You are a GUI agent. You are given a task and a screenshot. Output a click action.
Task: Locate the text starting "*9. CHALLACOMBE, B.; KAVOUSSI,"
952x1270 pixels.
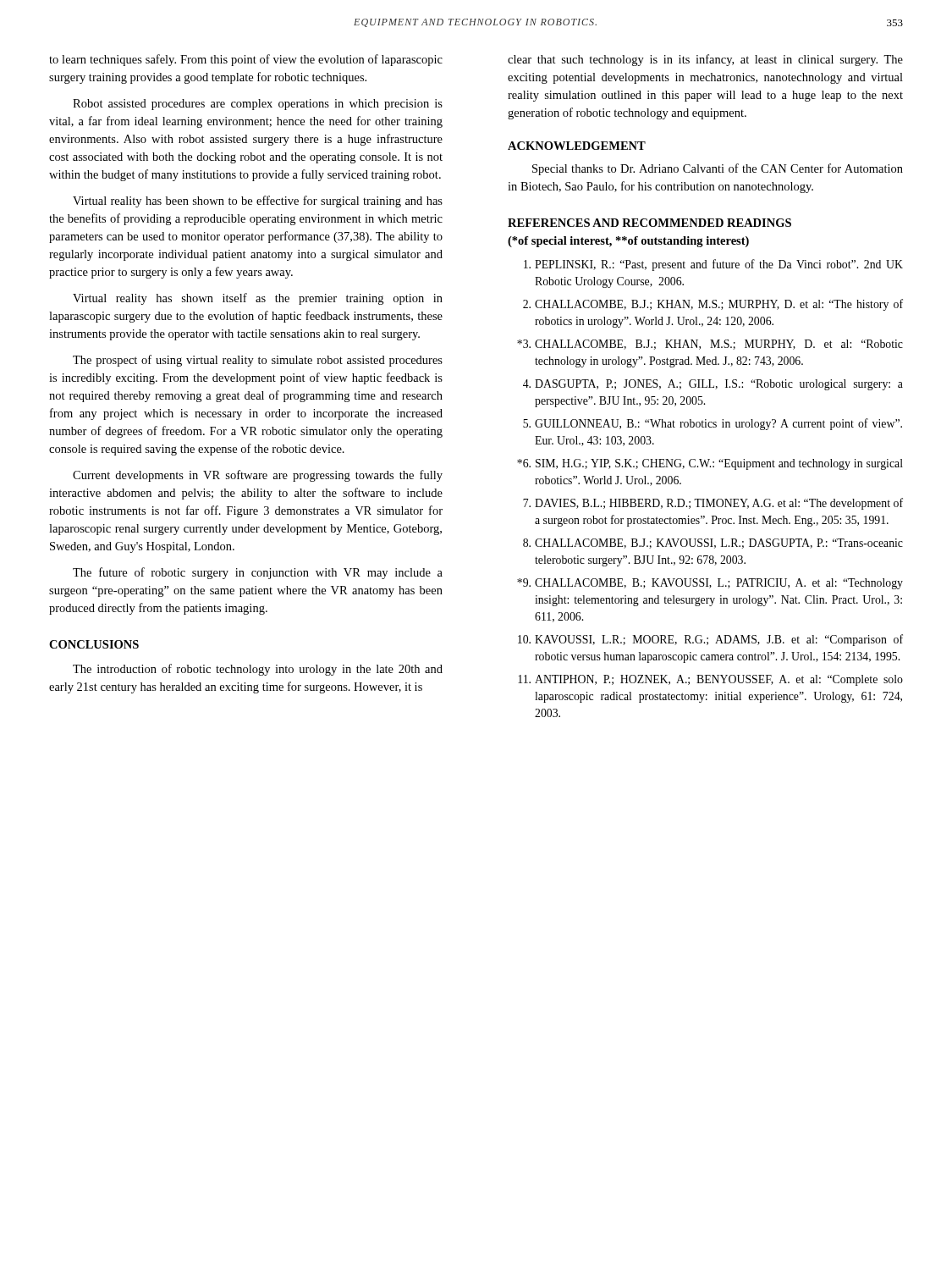pos(705,600)
